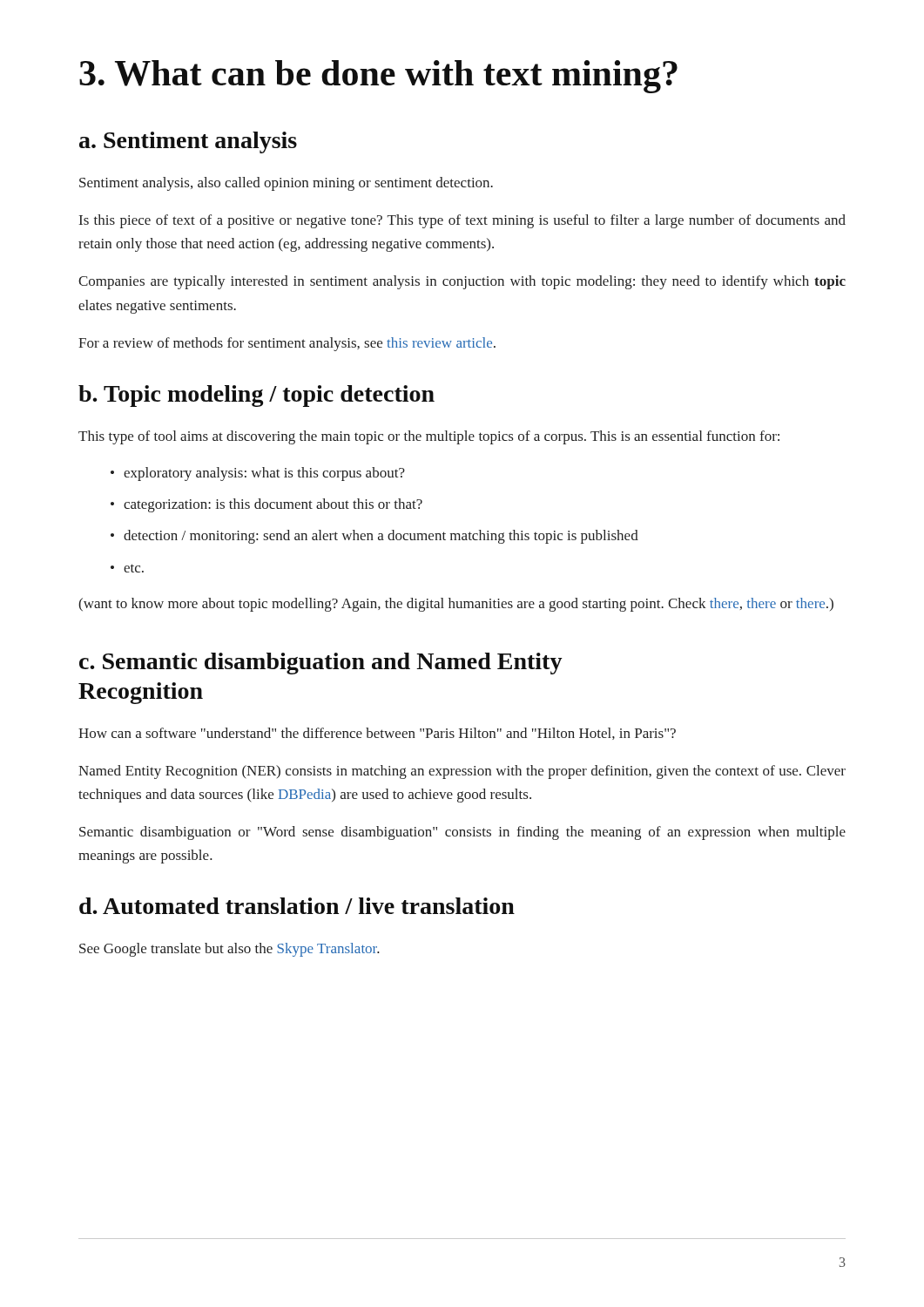Viewport: 924px width, 1307px height.
Task: Click on the block starting "d. Automated translation / live translation"
Action: [462, 906]
